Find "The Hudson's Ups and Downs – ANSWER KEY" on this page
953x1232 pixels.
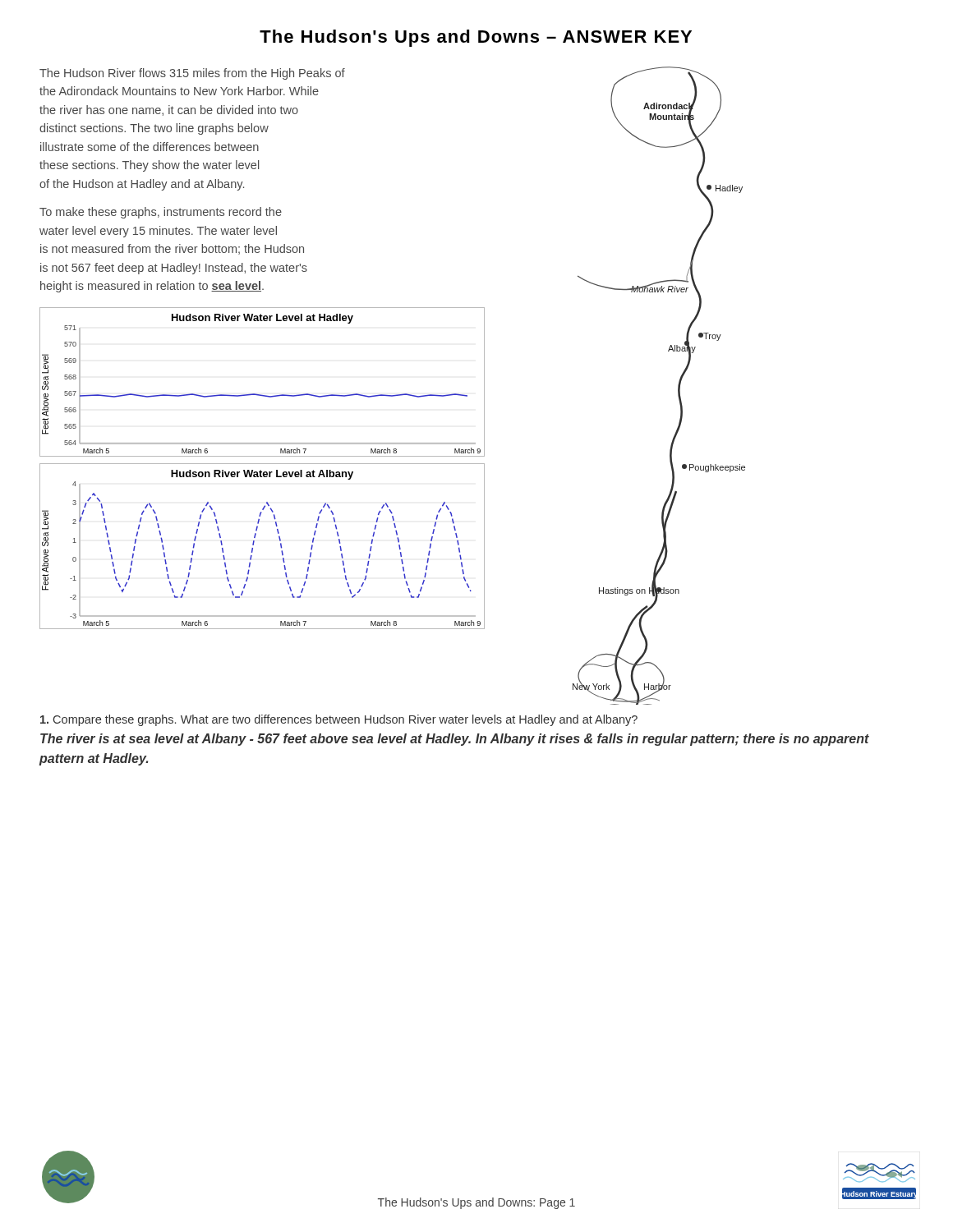point(476,37)
